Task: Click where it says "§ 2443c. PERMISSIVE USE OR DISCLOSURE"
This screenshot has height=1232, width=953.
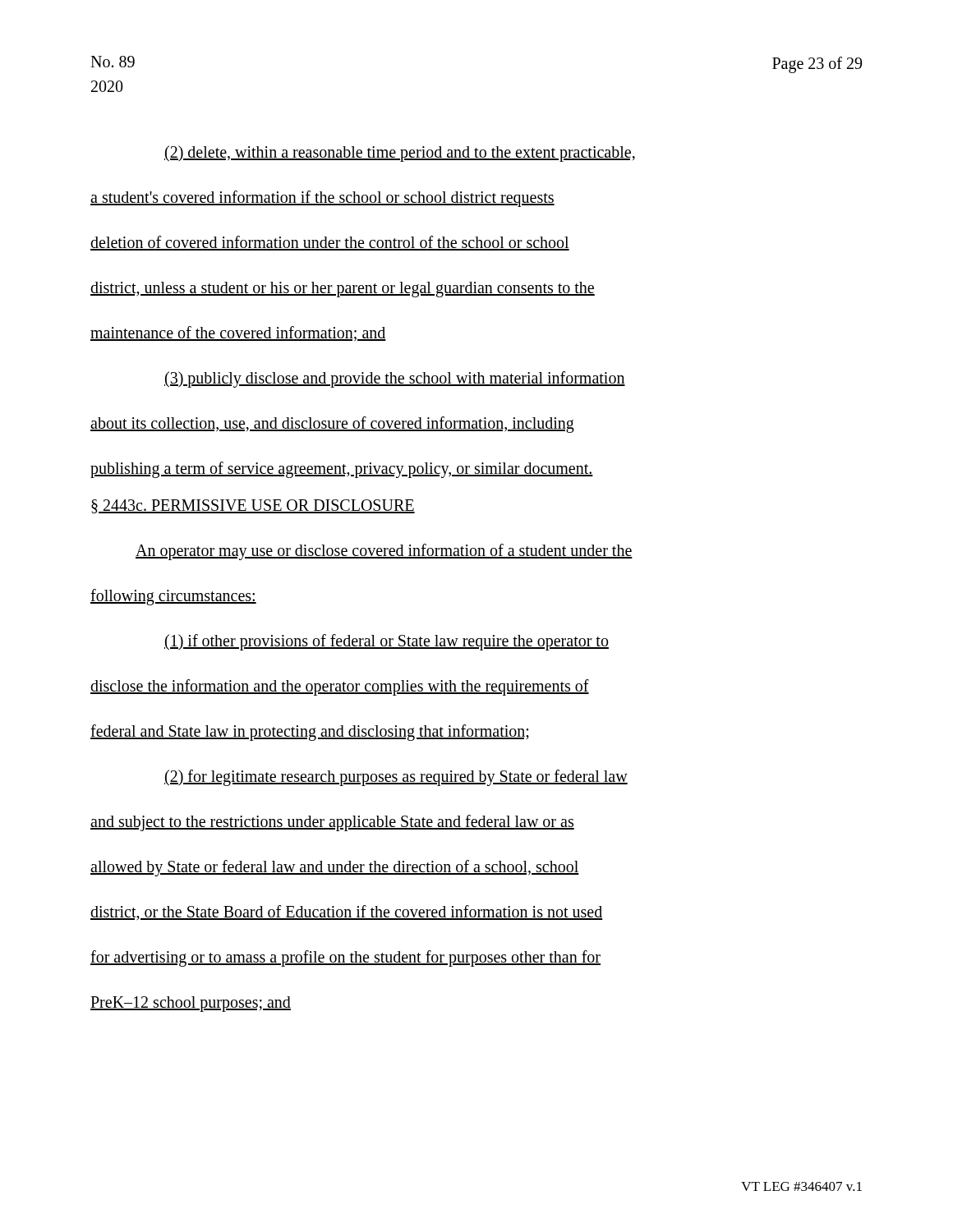Action: pyautogui.click(x=253, y=506)
